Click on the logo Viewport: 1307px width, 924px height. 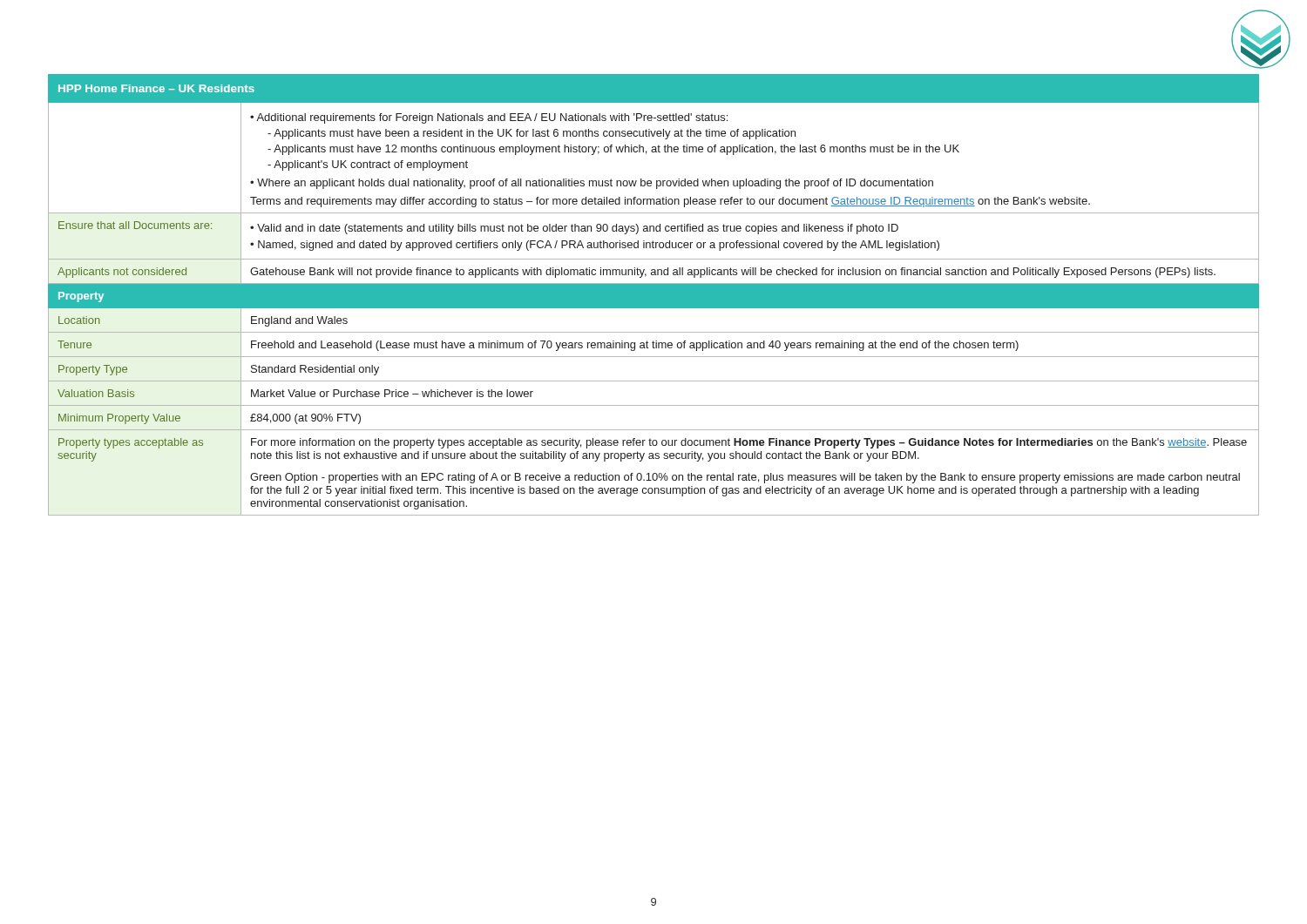pyautogui.click(x=1261, y=39)
